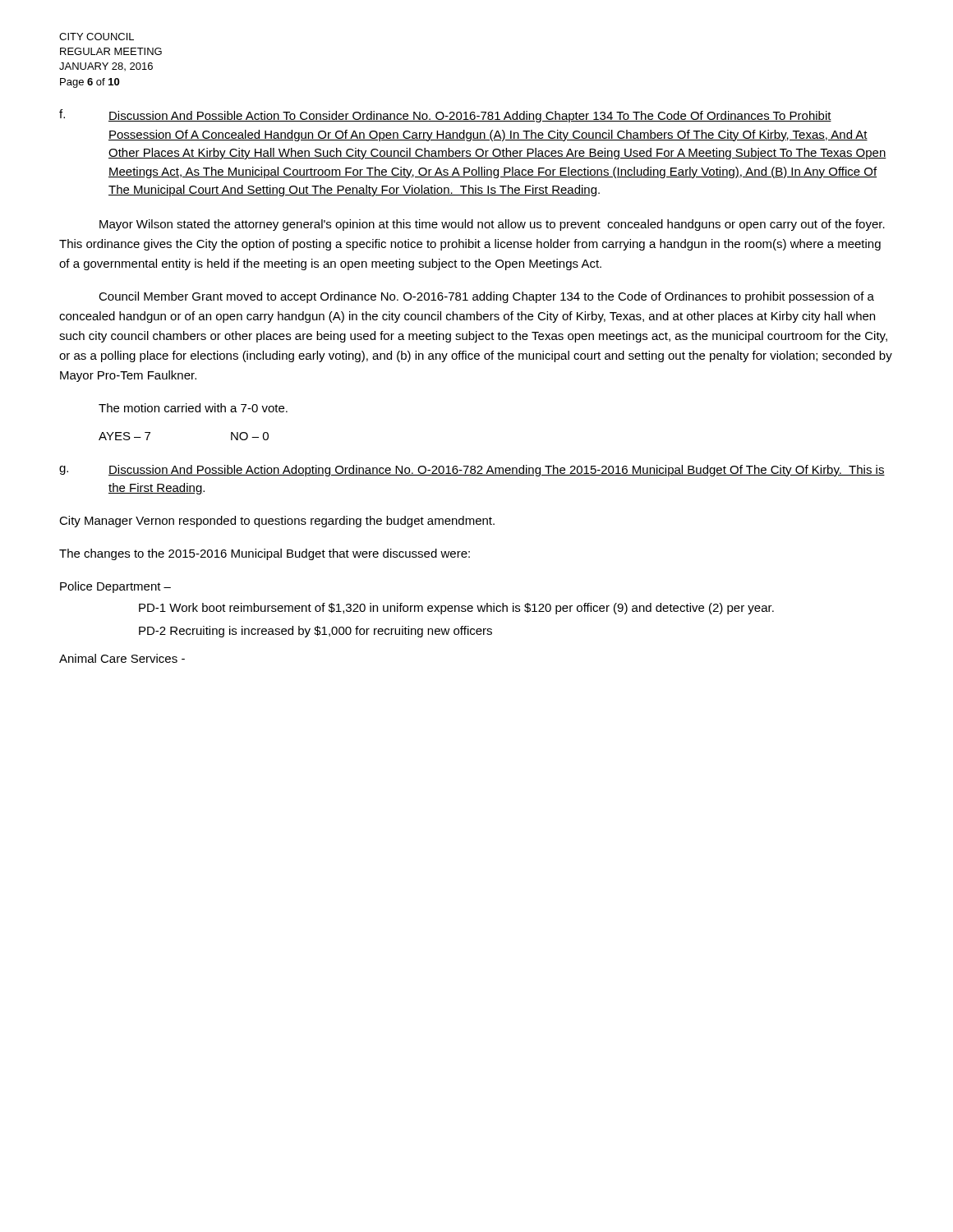Locate the block starting "PD-2 Recruiting is increased by"
Image resolution: width=953 pixels, height=1232 pixels.
tap(315, 630)
